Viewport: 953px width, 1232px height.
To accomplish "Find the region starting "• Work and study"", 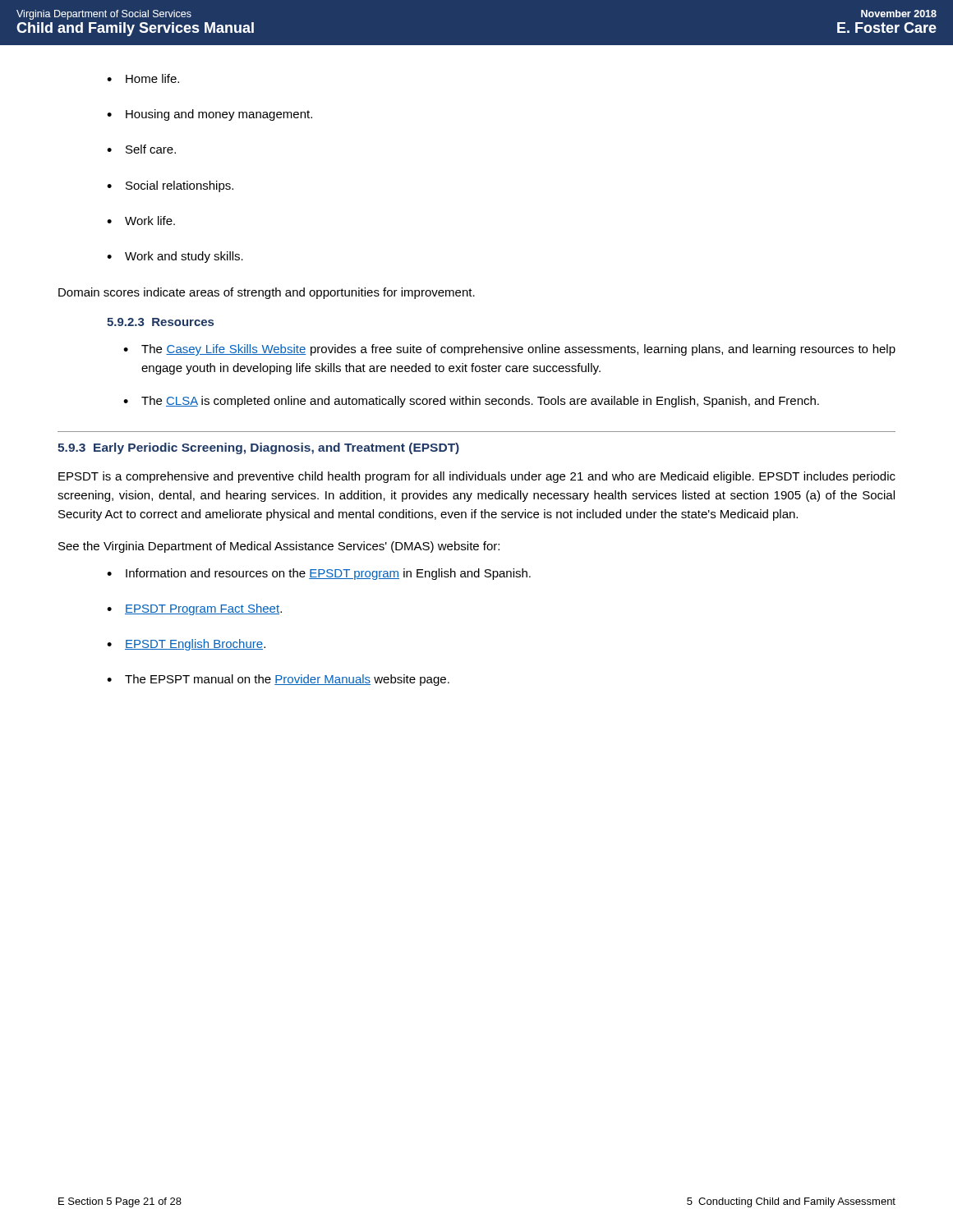I will coord(175,257).
